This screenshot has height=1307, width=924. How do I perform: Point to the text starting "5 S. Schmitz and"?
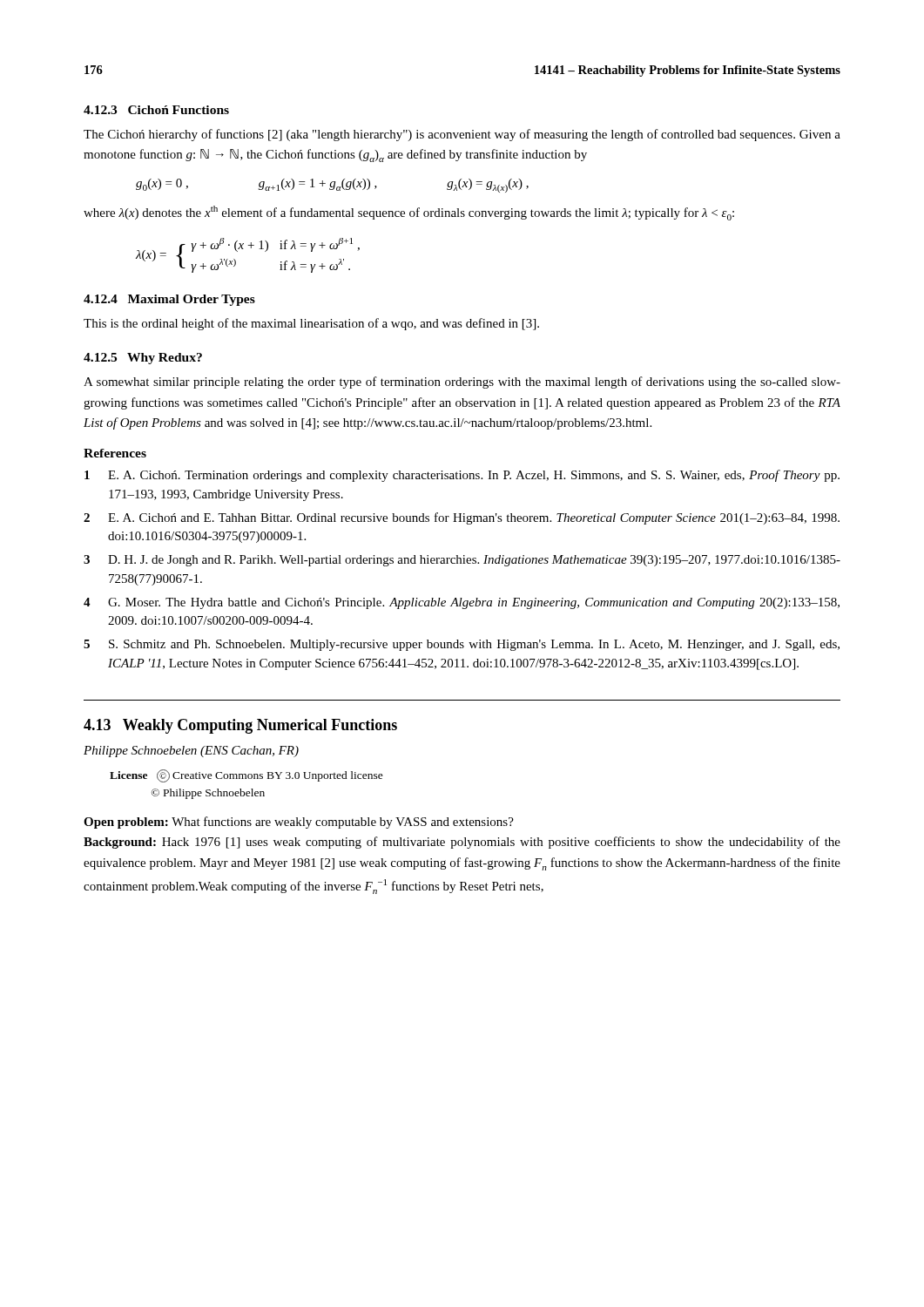point(462,654)
